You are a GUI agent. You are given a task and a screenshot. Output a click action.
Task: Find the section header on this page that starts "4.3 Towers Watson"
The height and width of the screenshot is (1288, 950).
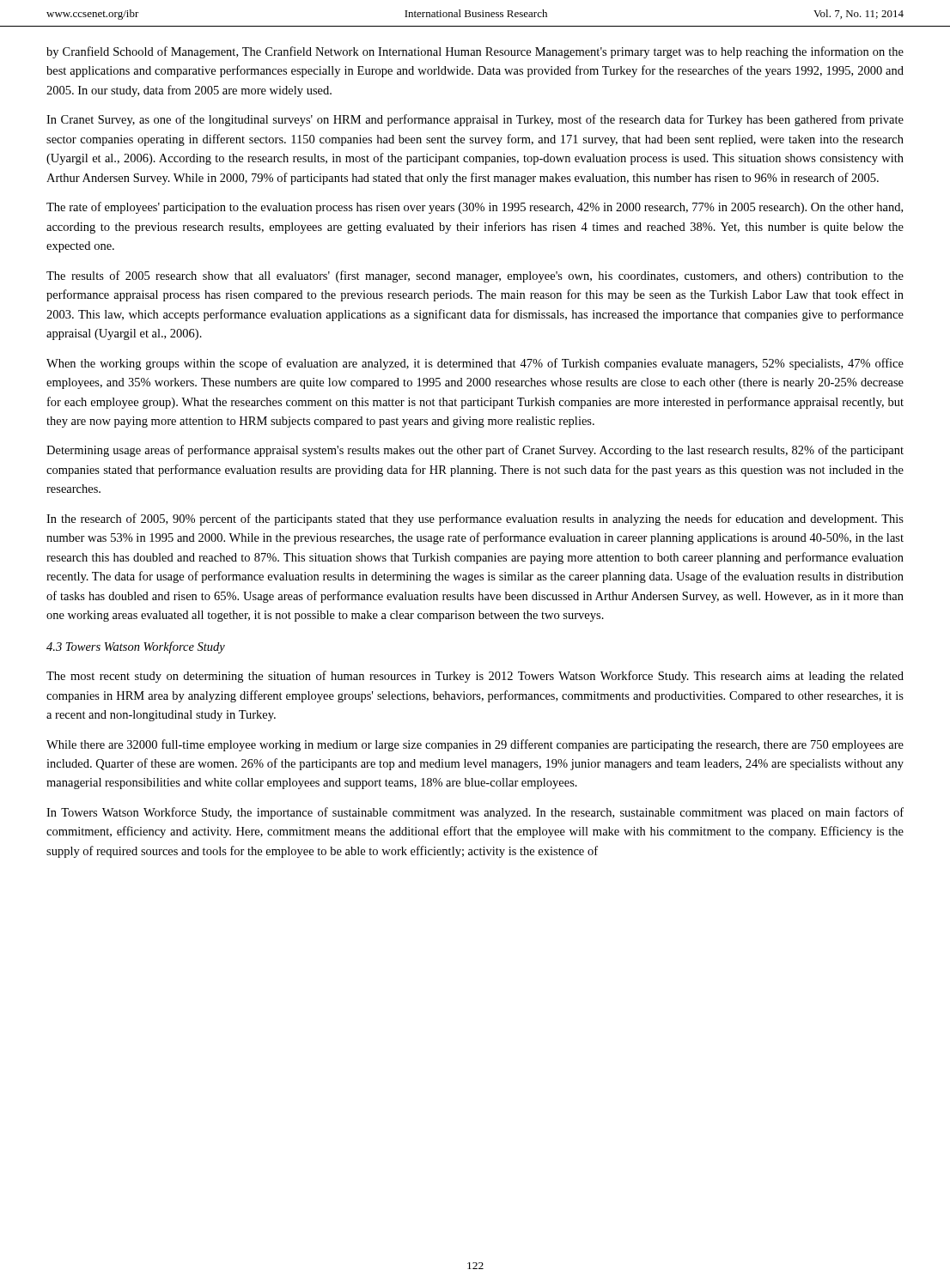(x=136, y=647)
